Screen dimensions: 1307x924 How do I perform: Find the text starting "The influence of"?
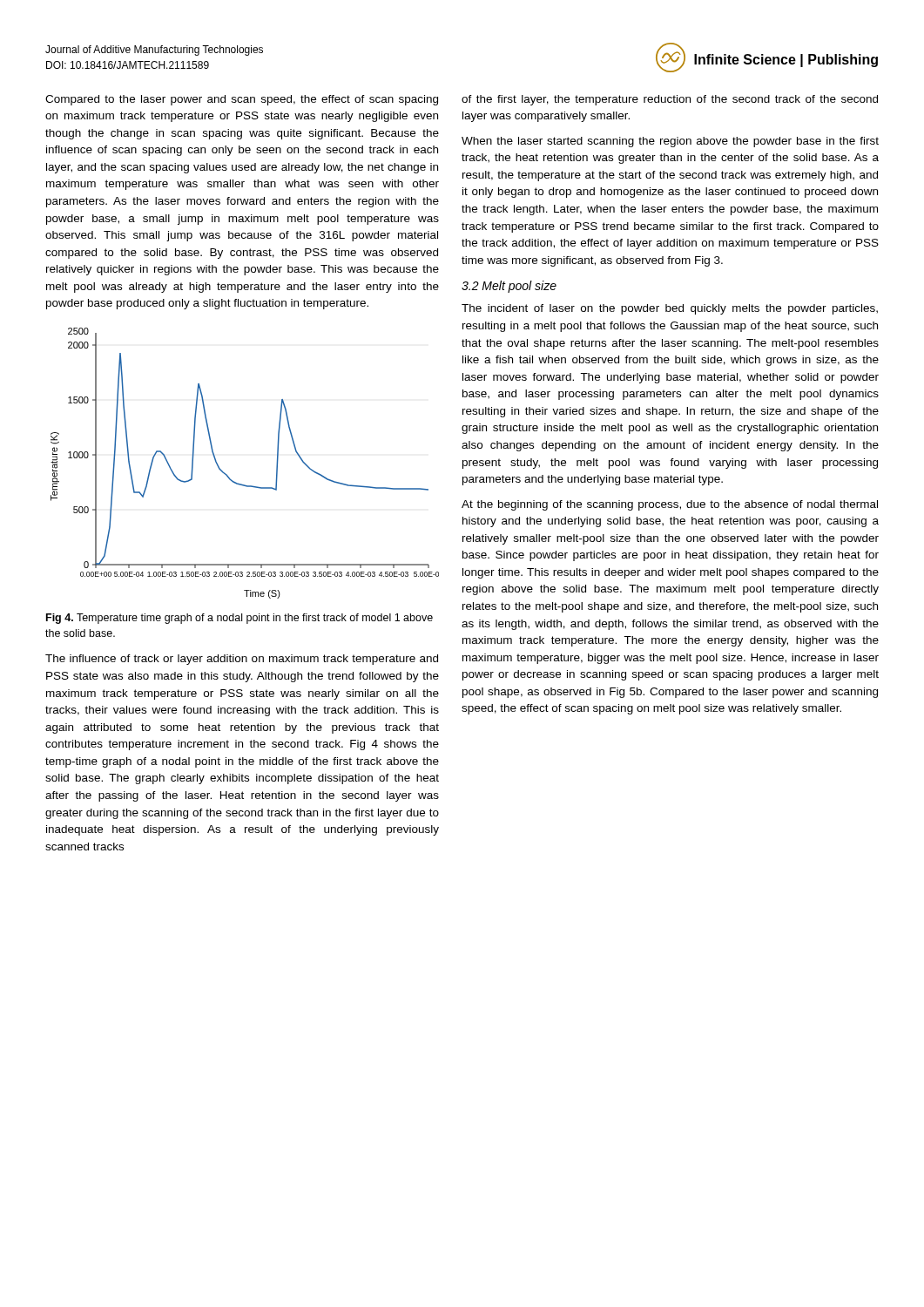pos(242,753)
